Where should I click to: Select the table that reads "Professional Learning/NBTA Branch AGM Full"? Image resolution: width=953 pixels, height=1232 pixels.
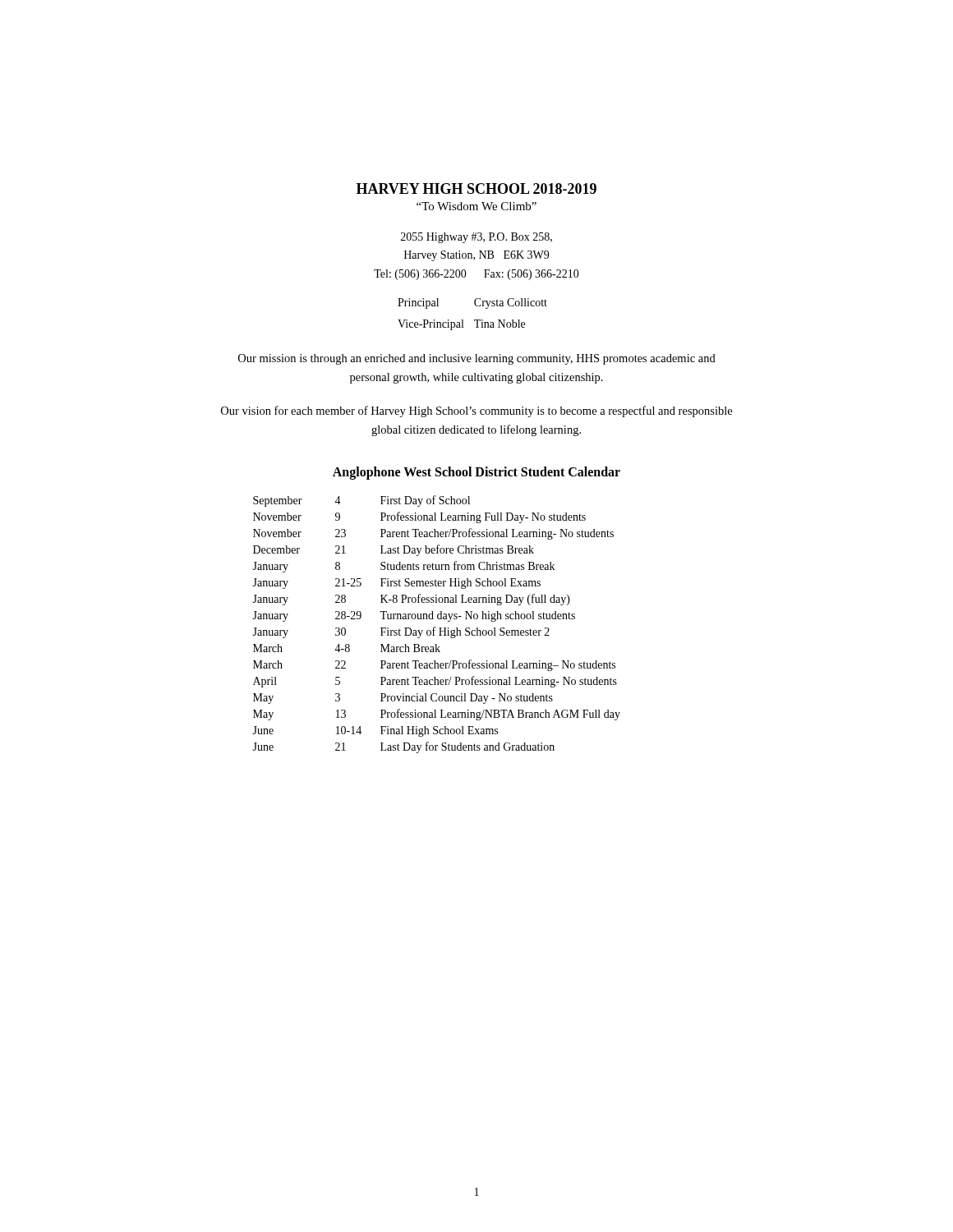click(476, 624)
